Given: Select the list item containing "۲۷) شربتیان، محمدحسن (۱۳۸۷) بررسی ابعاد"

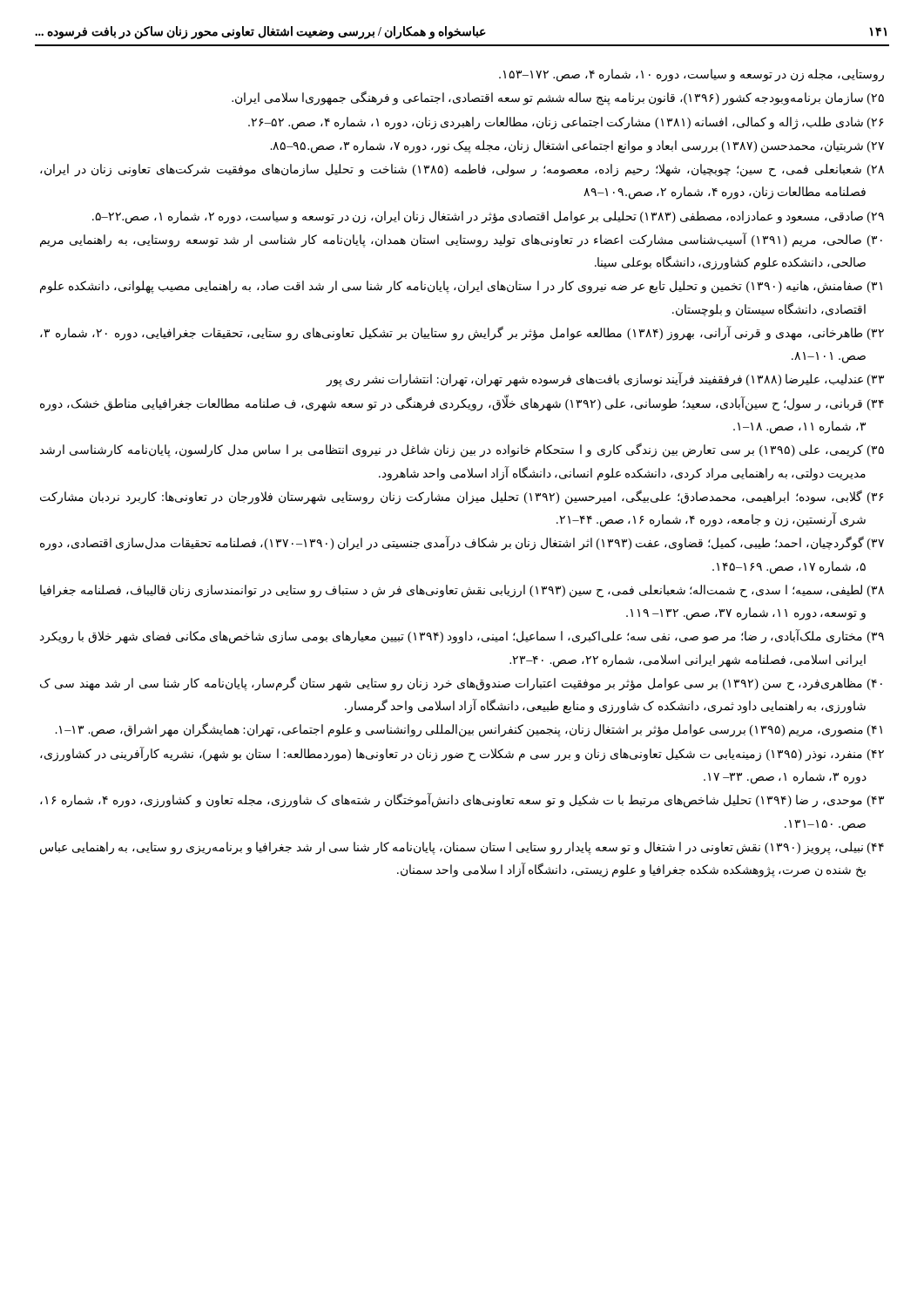Looking at the screenshot, I should click(577, 145).
